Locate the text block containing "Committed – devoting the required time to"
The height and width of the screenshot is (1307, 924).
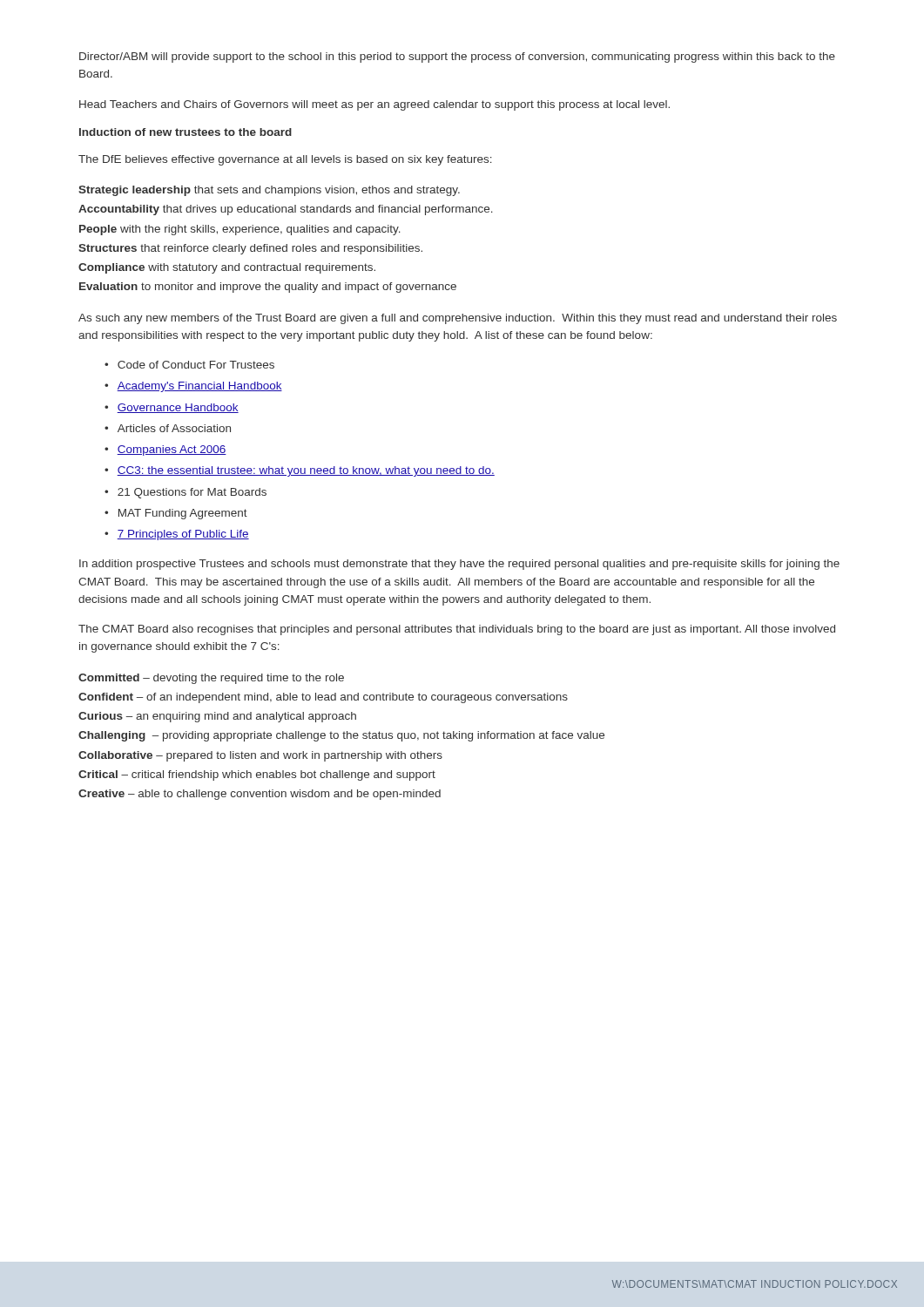point(342,735)
